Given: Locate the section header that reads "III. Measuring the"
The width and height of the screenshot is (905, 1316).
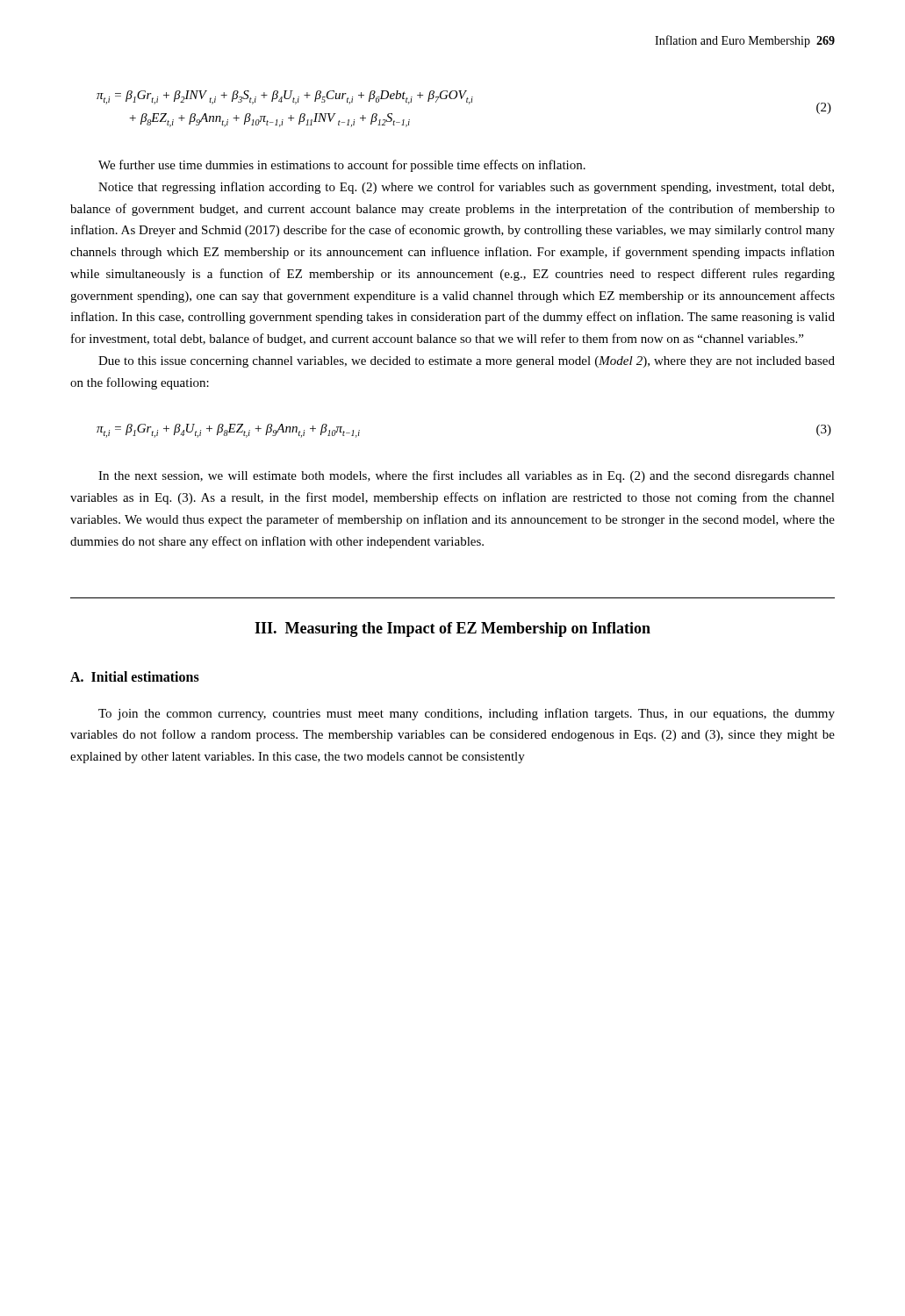Looking at the screenshot, I should (x=452, y=628).
